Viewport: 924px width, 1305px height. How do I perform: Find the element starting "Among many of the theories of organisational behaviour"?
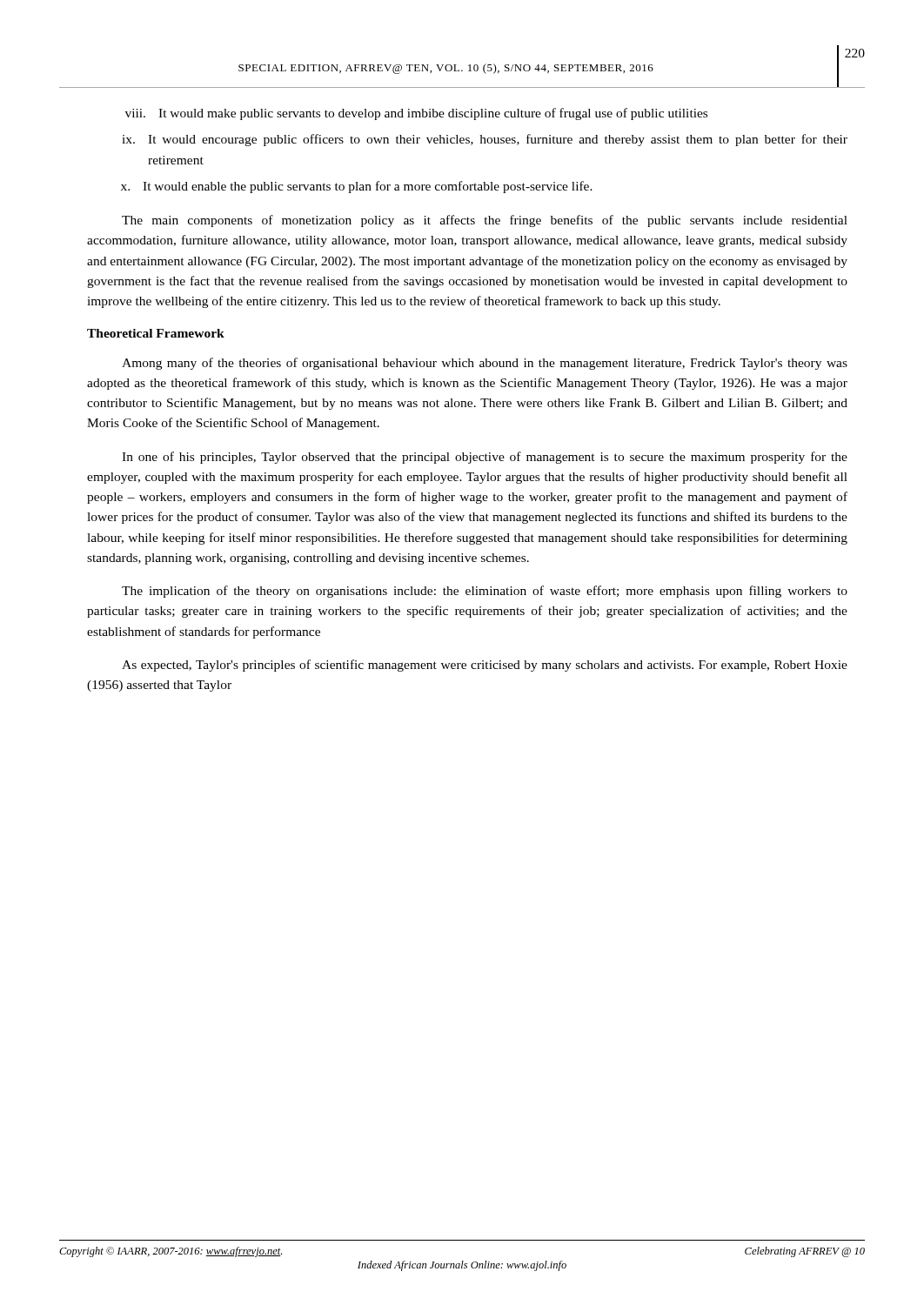coord(467,392)
